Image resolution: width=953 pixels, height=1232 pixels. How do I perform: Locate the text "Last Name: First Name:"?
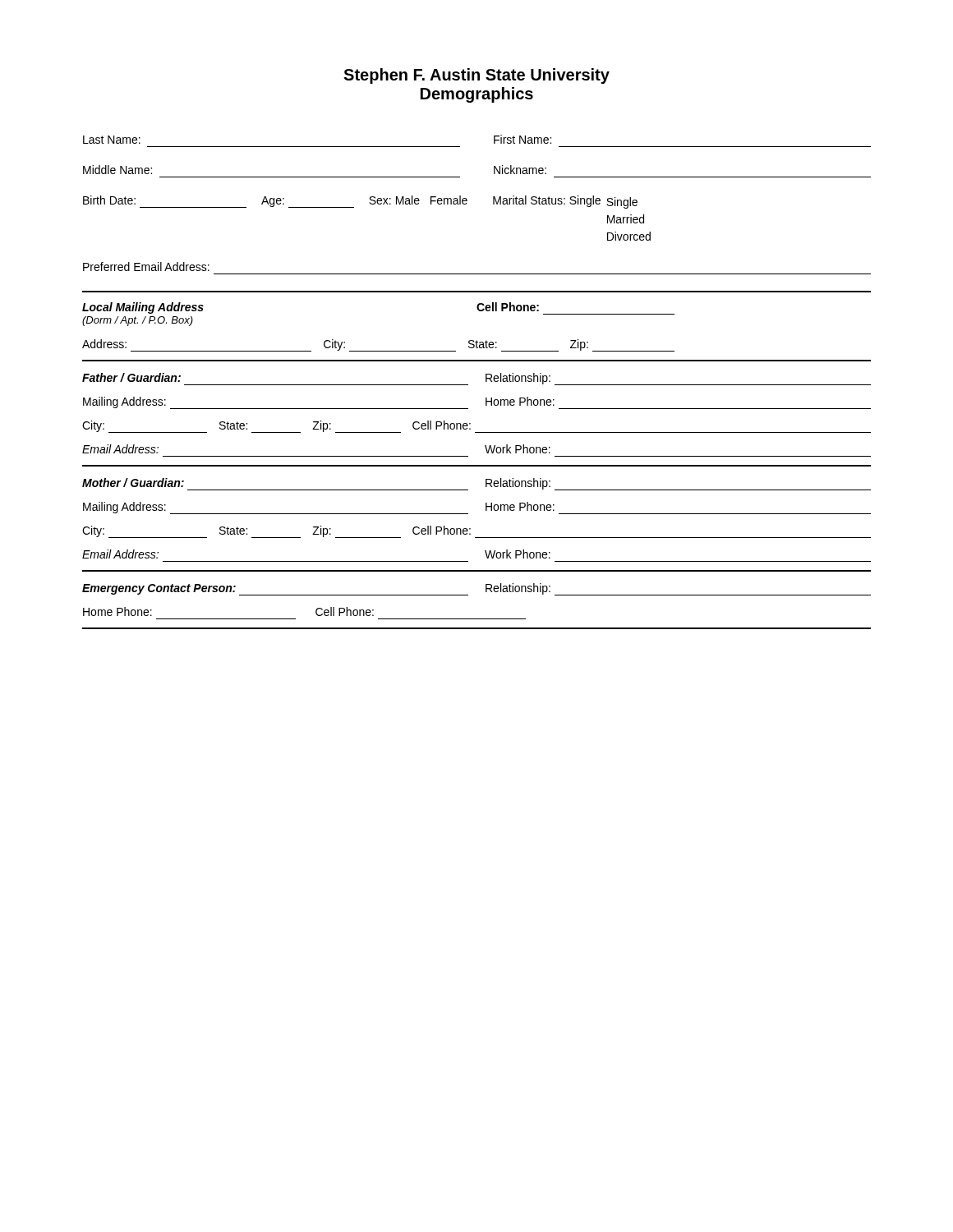click(x=111, y=139)
